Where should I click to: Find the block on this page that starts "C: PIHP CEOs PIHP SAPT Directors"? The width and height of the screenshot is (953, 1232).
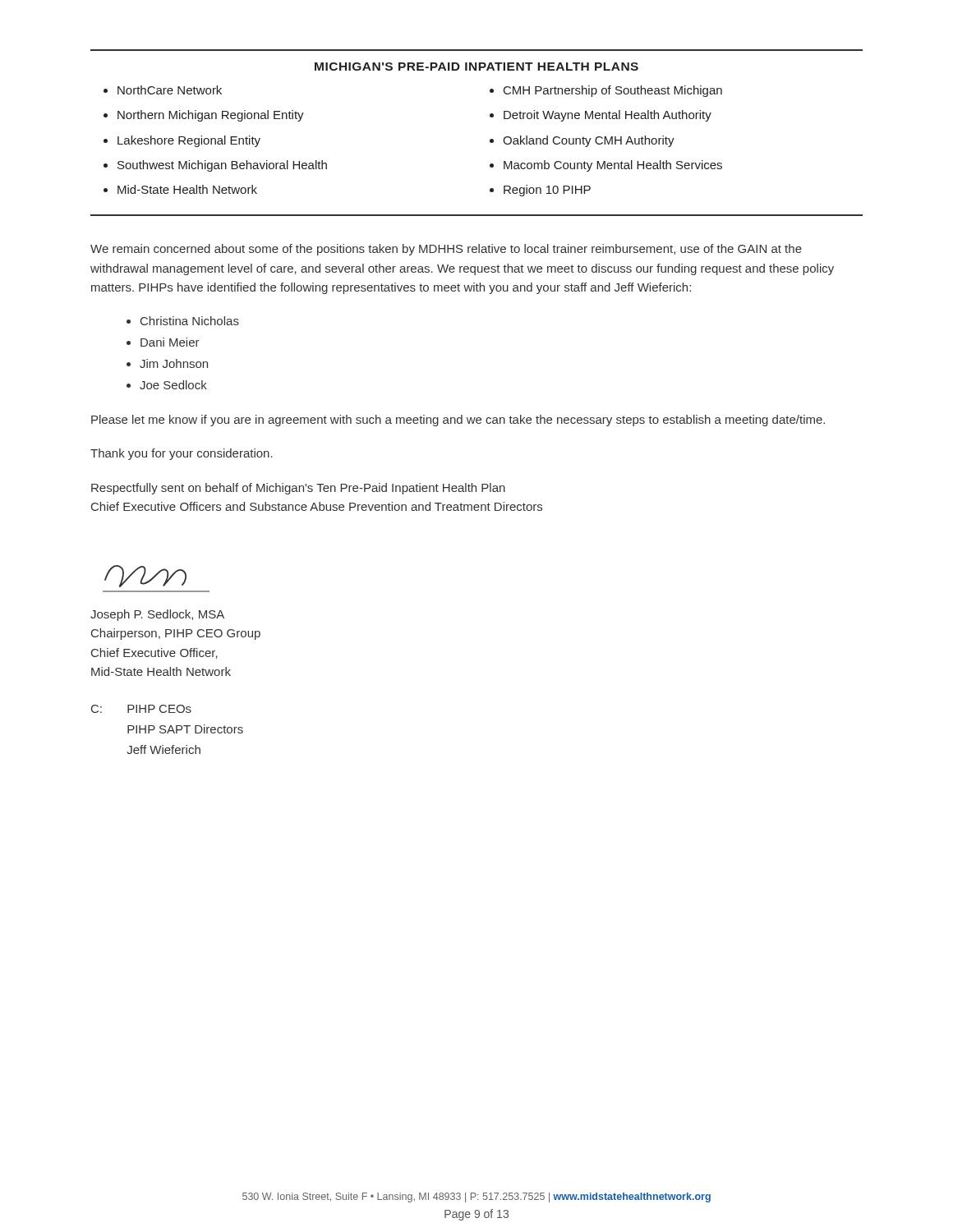tap(167, 729)
